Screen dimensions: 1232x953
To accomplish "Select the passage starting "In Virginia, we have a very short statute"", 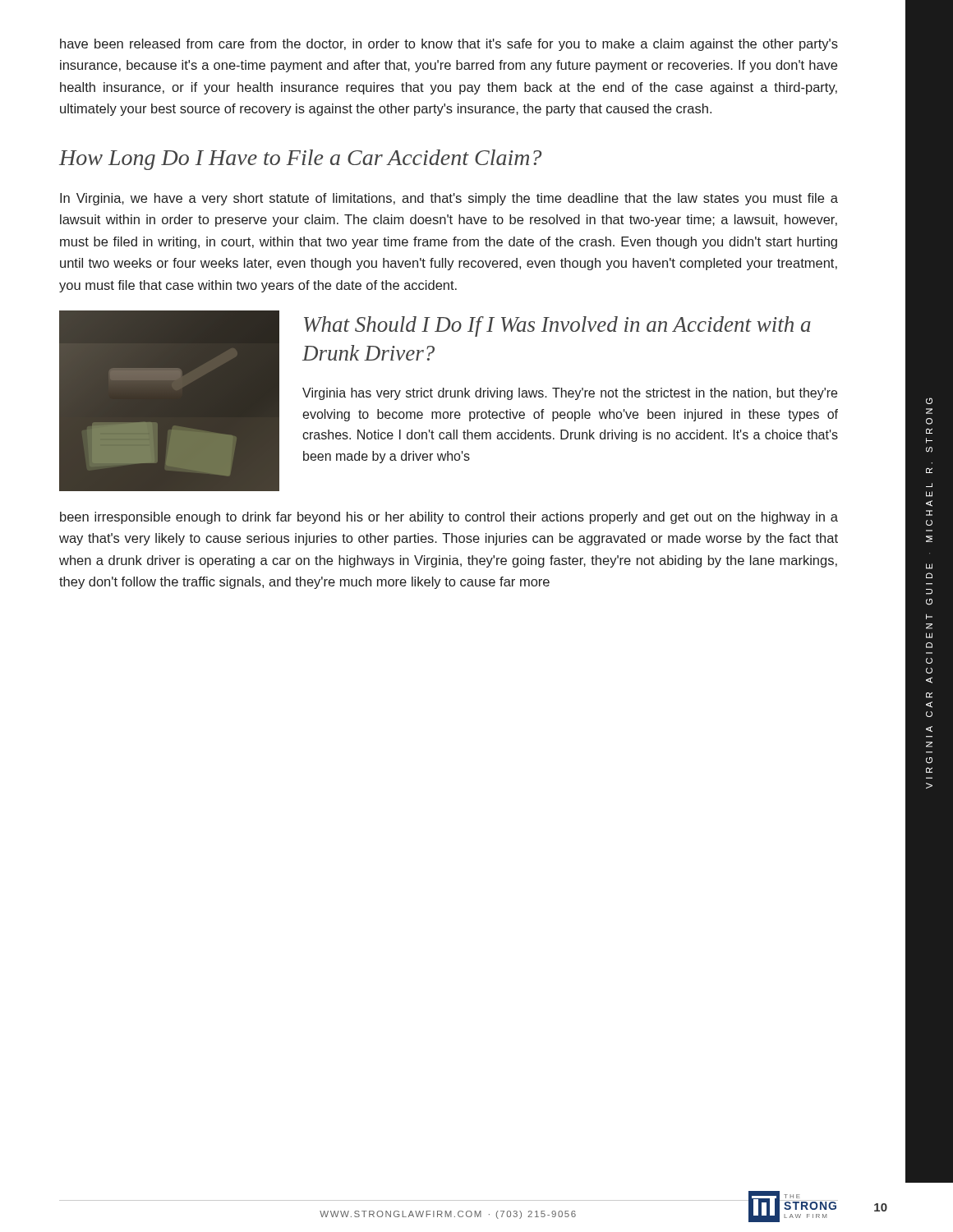I will 449,241.
